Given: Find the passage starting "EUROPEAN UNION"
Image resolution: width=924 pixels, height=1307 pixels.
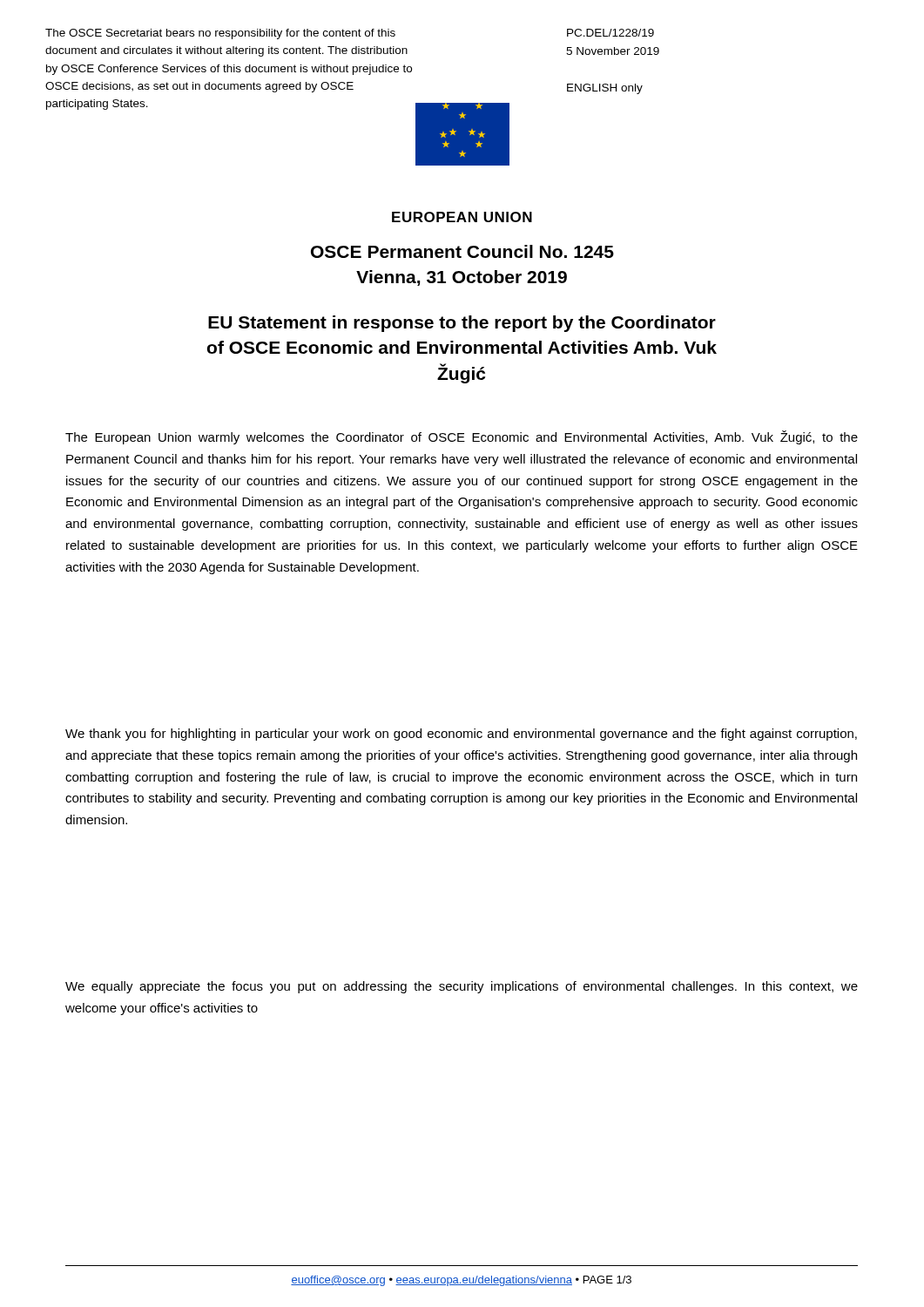Looking at the screenshot, I should tap(462, 217).
